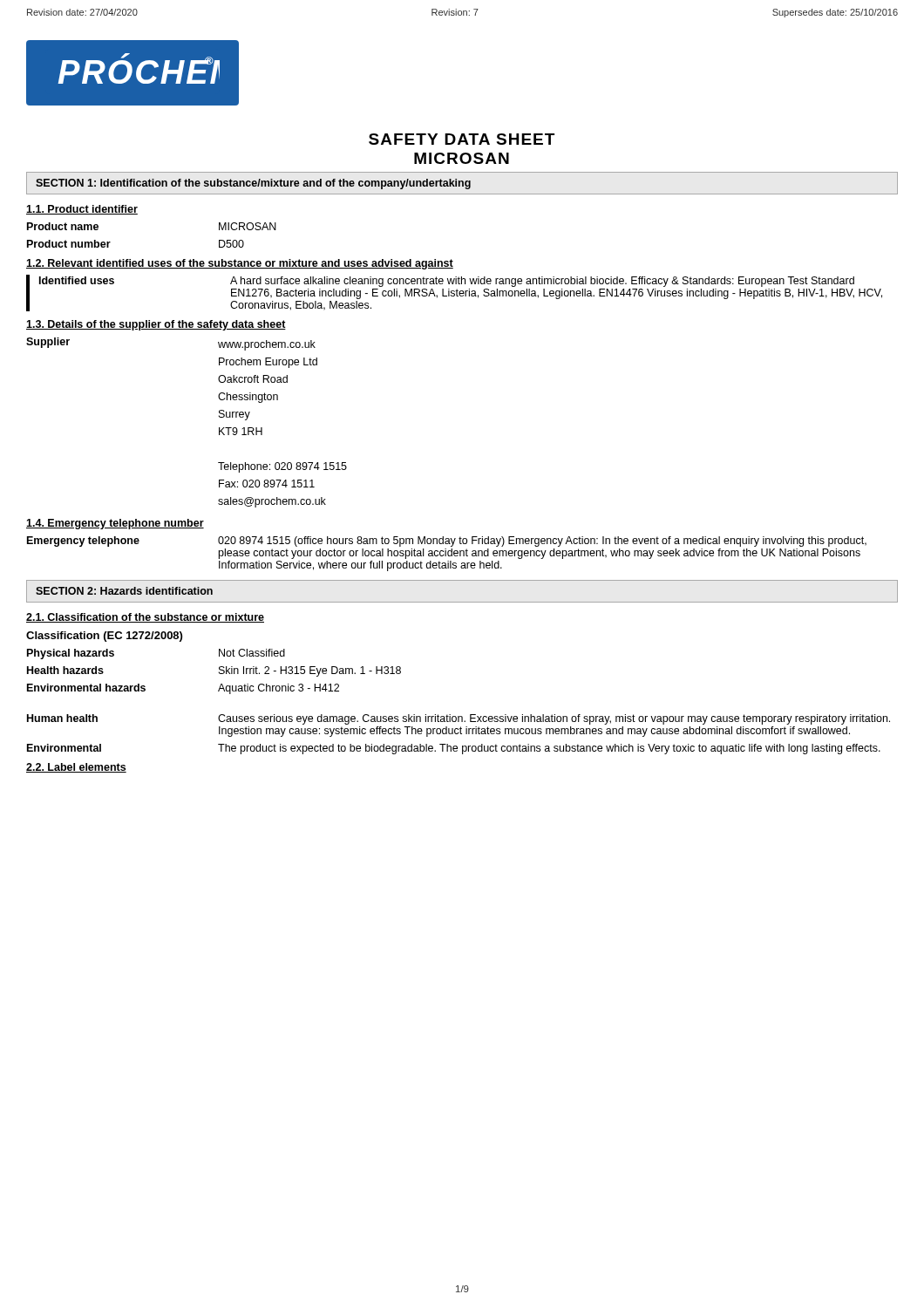This screenshot has height=1308, width=924.
Task: Find "SECTION 2: Hazards identification" on this page
Action: click(124, 591)
